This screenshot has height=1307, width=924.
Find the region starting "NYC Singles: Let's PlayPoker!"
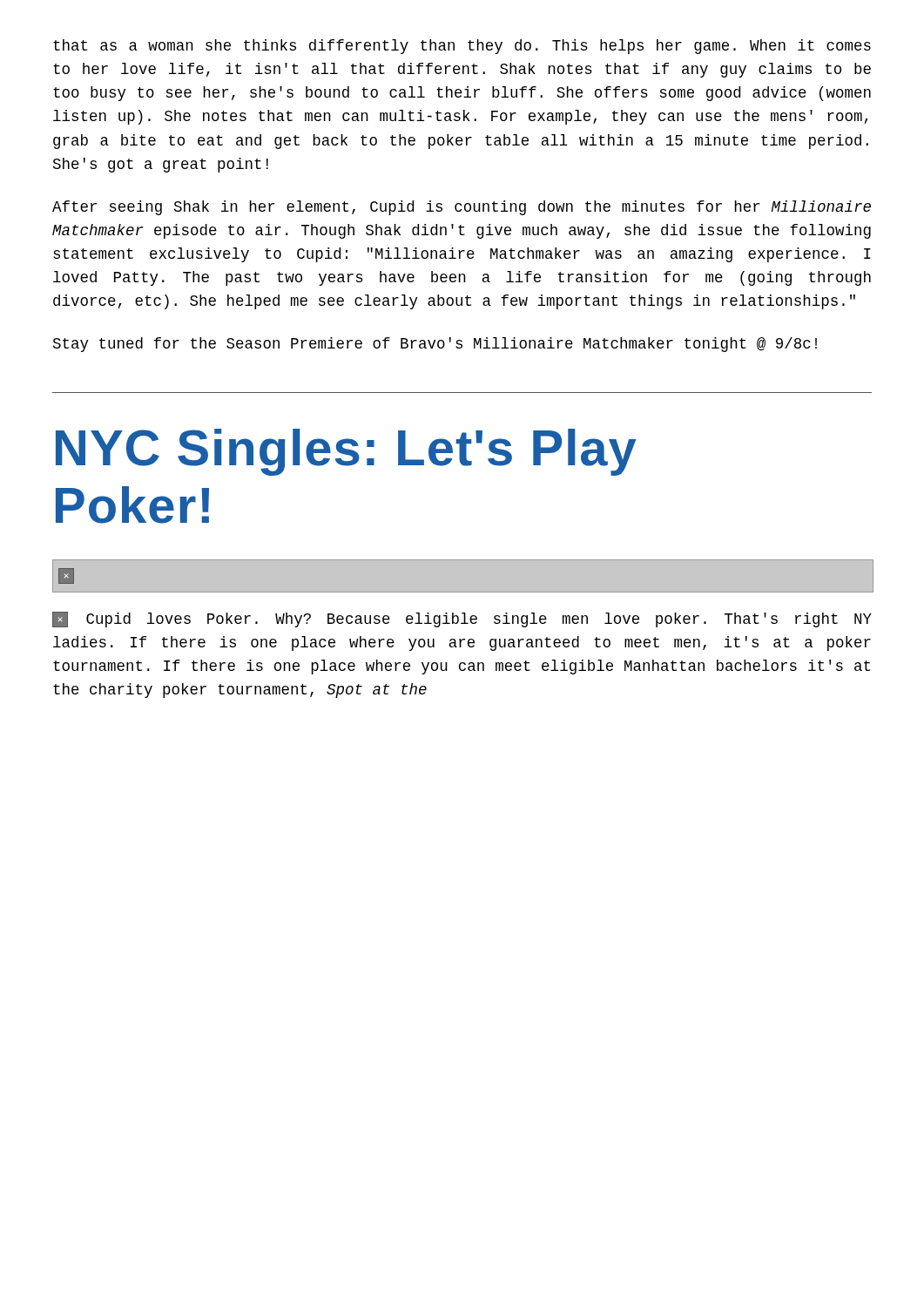click(x=345, y=476)
